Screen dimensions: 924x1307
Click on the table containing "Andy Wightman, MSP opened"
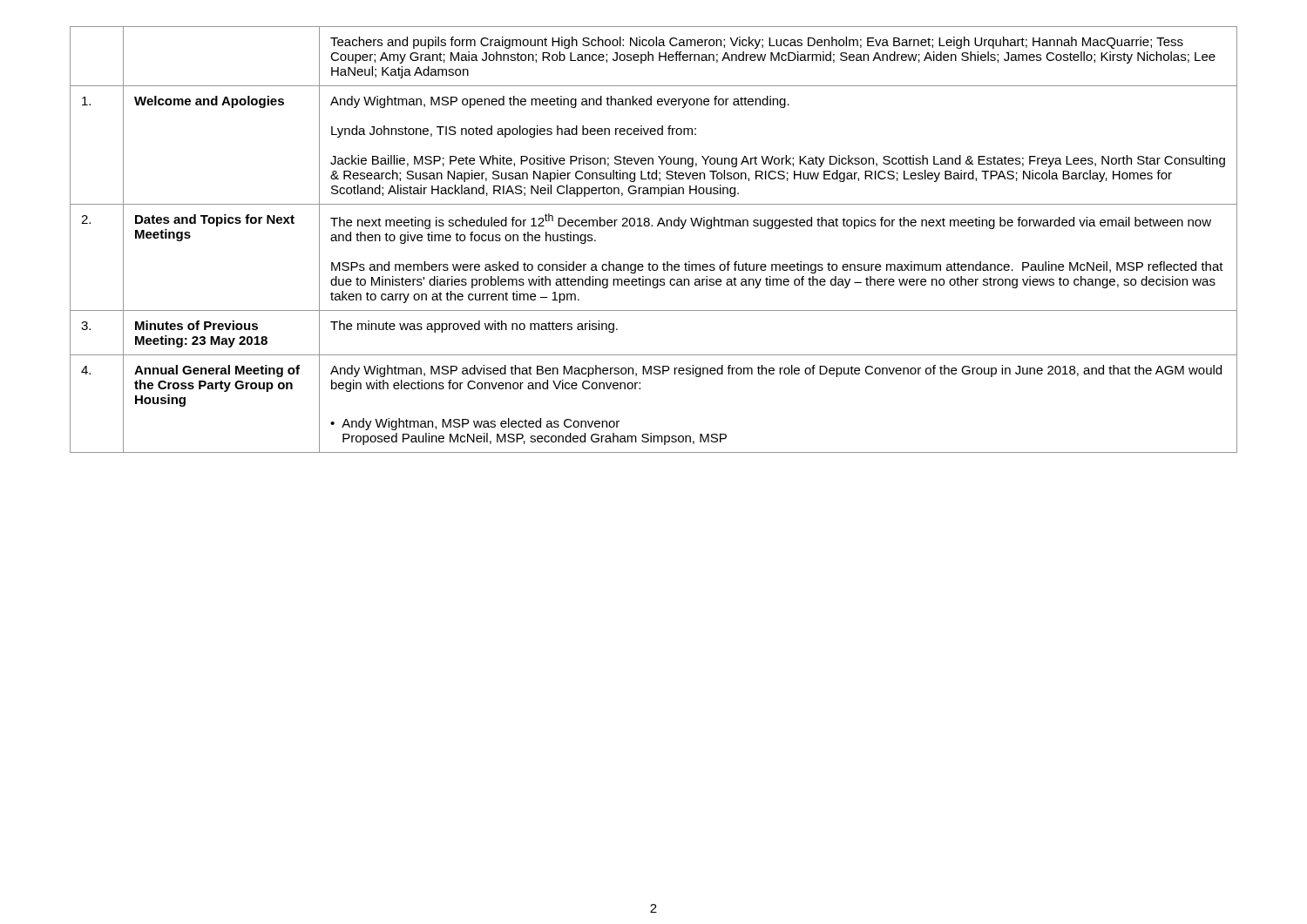(654, 240)
